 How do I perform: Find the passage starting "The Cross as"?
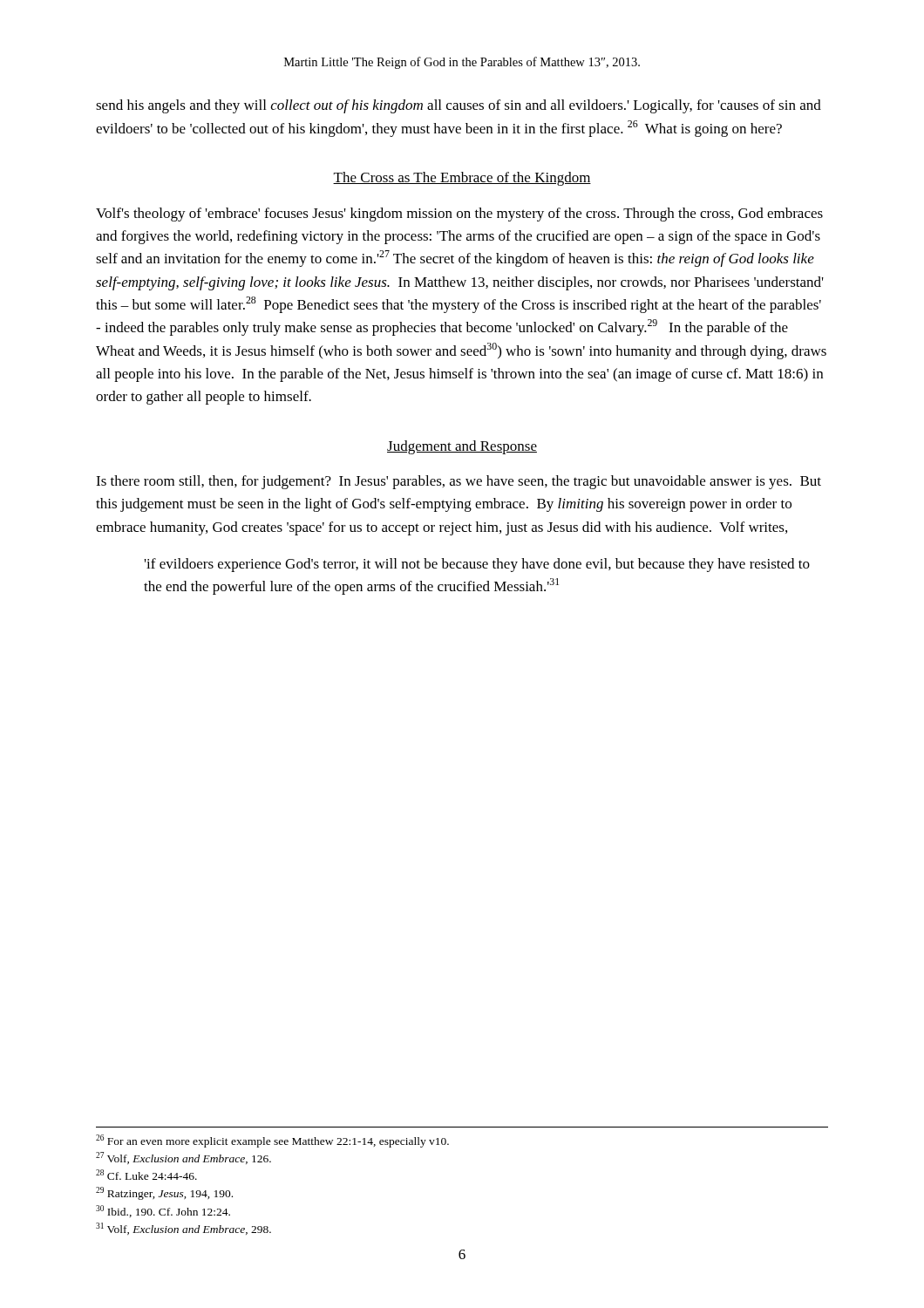coord(462,178)
